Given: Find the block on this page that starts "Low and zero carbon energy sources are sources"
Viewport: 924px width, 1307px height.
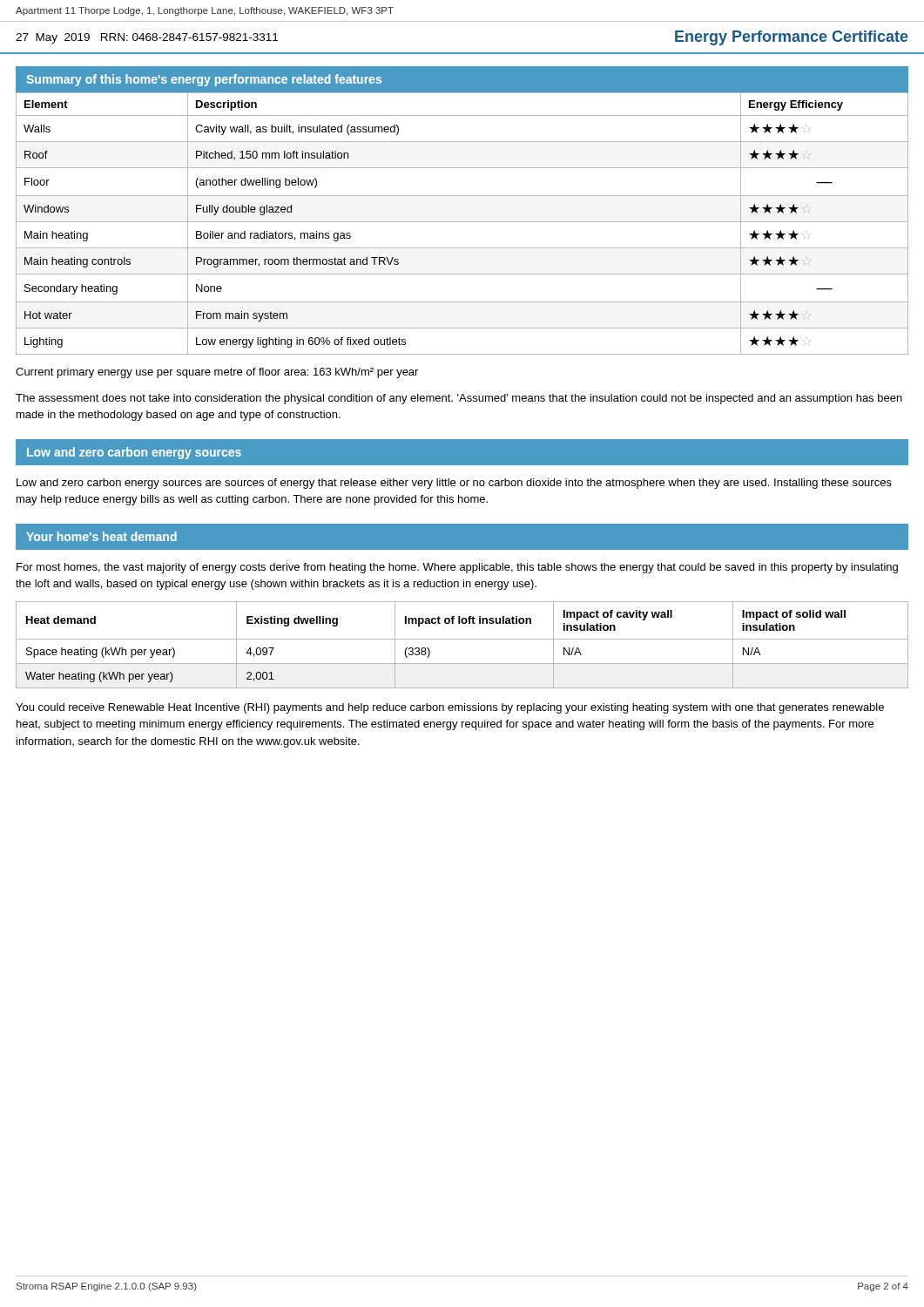Looking at the screenshot, I should click(x=454, y=490).
